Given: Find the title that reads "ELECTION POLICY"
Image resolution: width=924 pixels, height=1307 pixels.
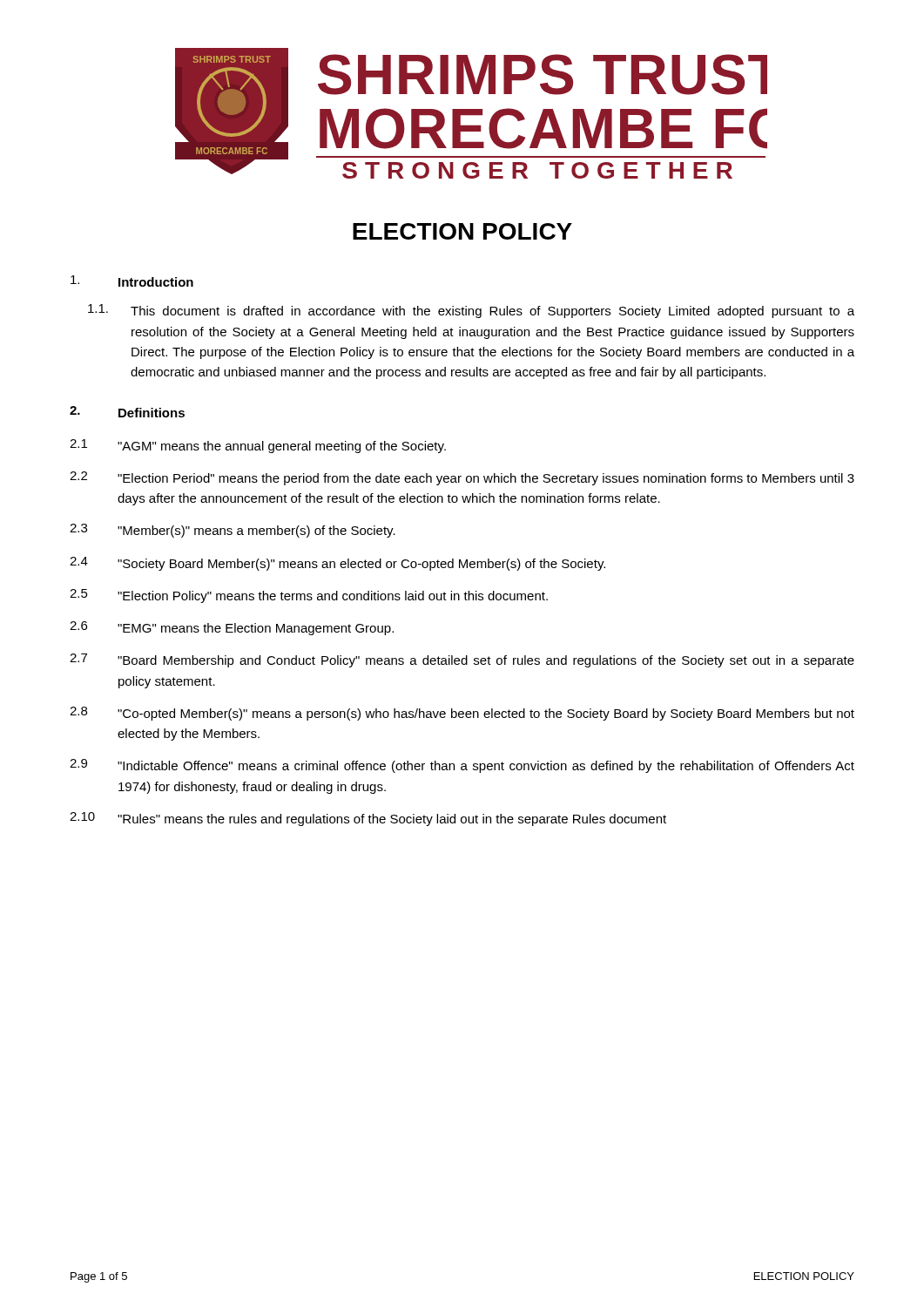Looking at the screenshot, I should (462, 232).
